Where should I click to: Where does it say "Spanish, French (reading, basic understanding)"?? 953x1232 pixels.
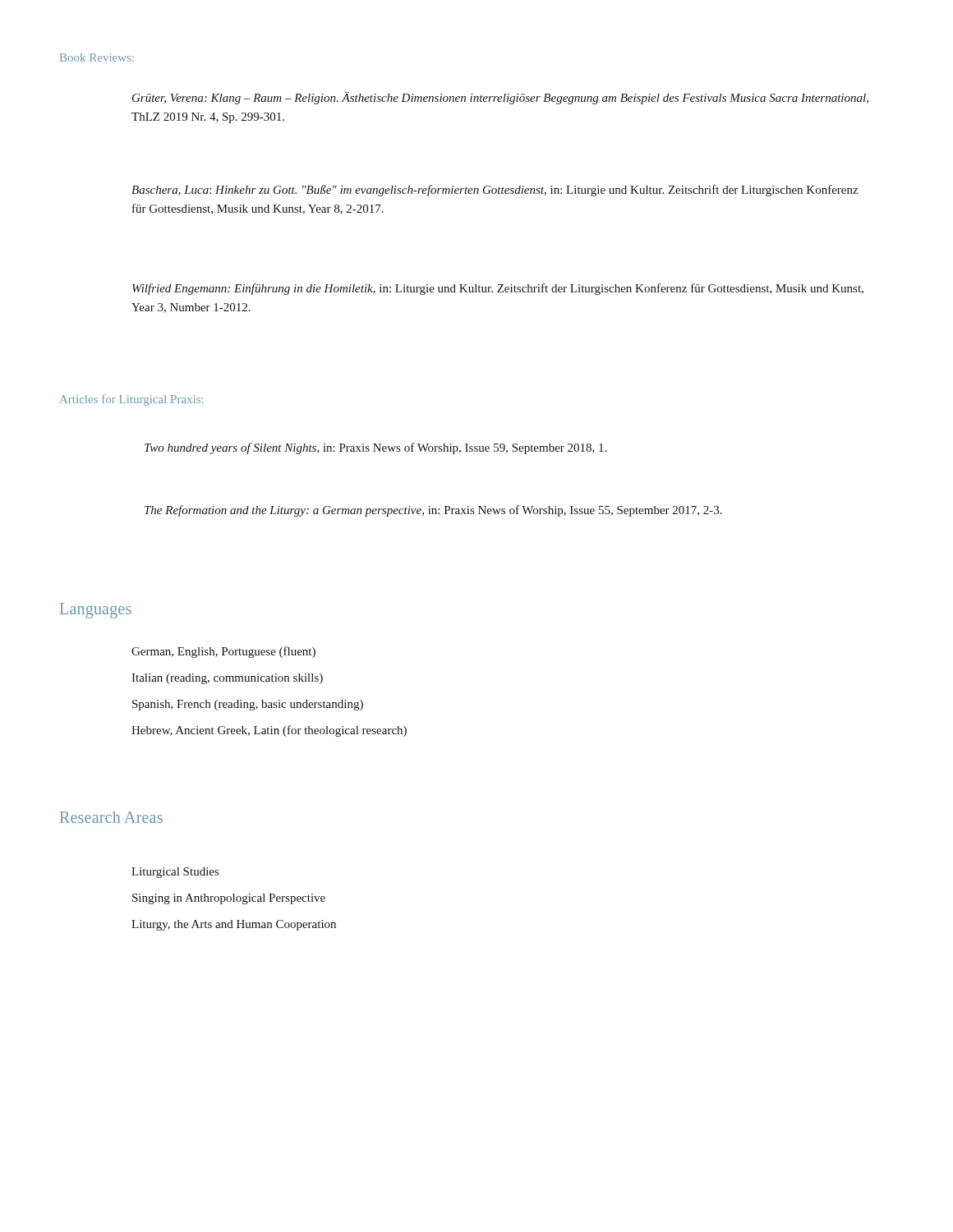pos(247,704)
